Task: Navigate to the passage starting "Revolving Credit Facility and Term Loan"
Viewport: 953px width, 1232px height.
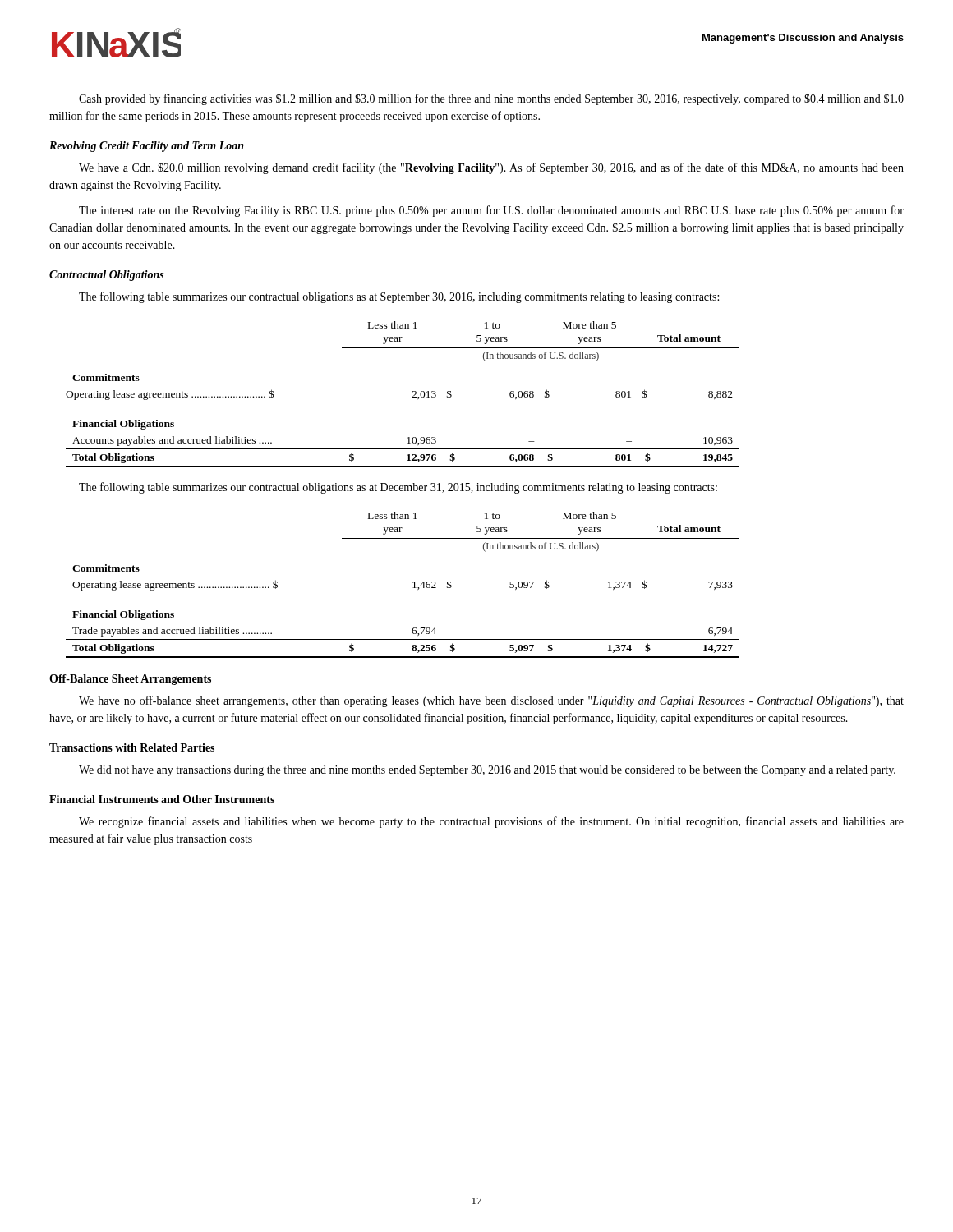Action: (x=147, y=146)
